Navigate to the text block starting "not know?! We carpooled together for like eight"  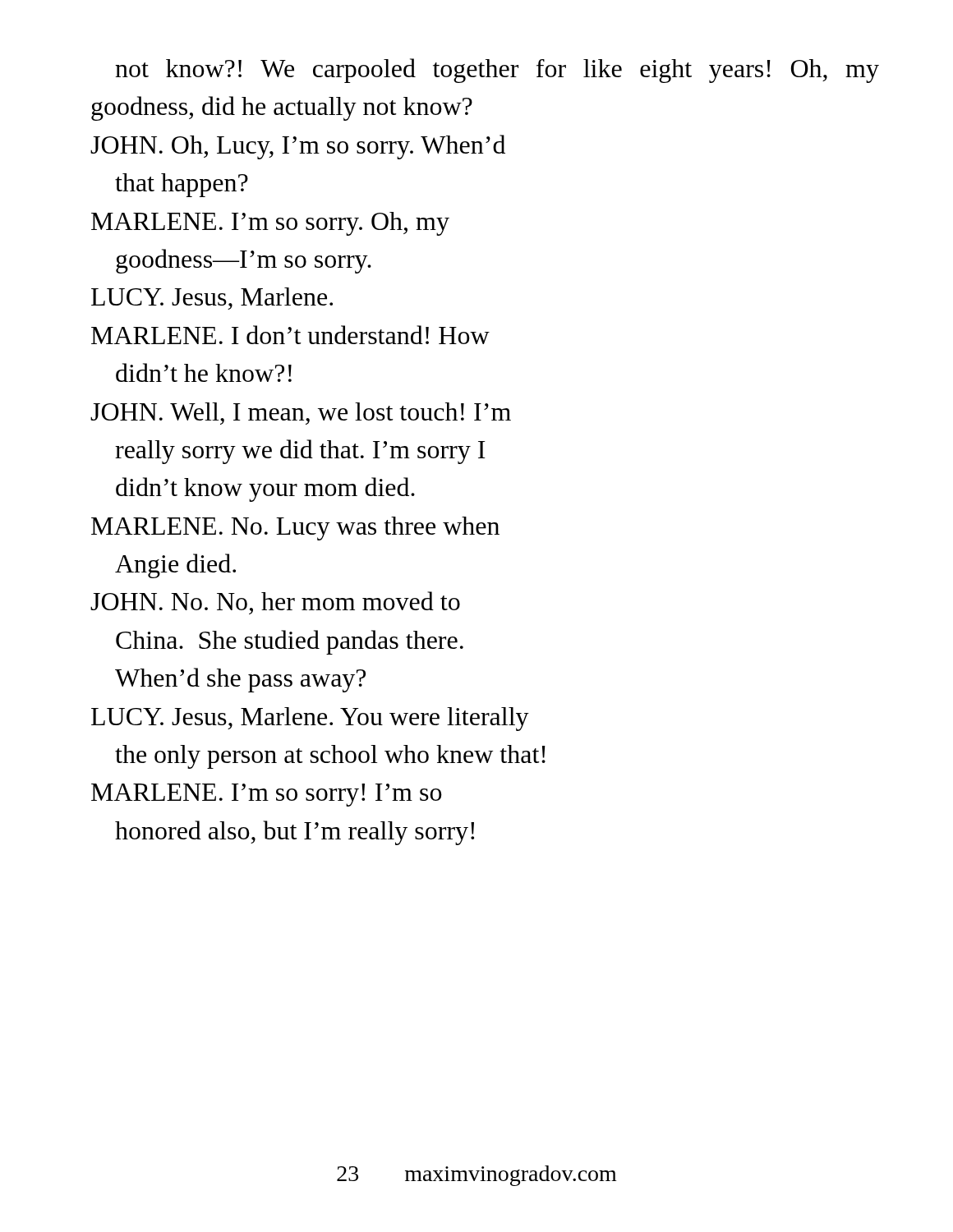coord(485,87)
